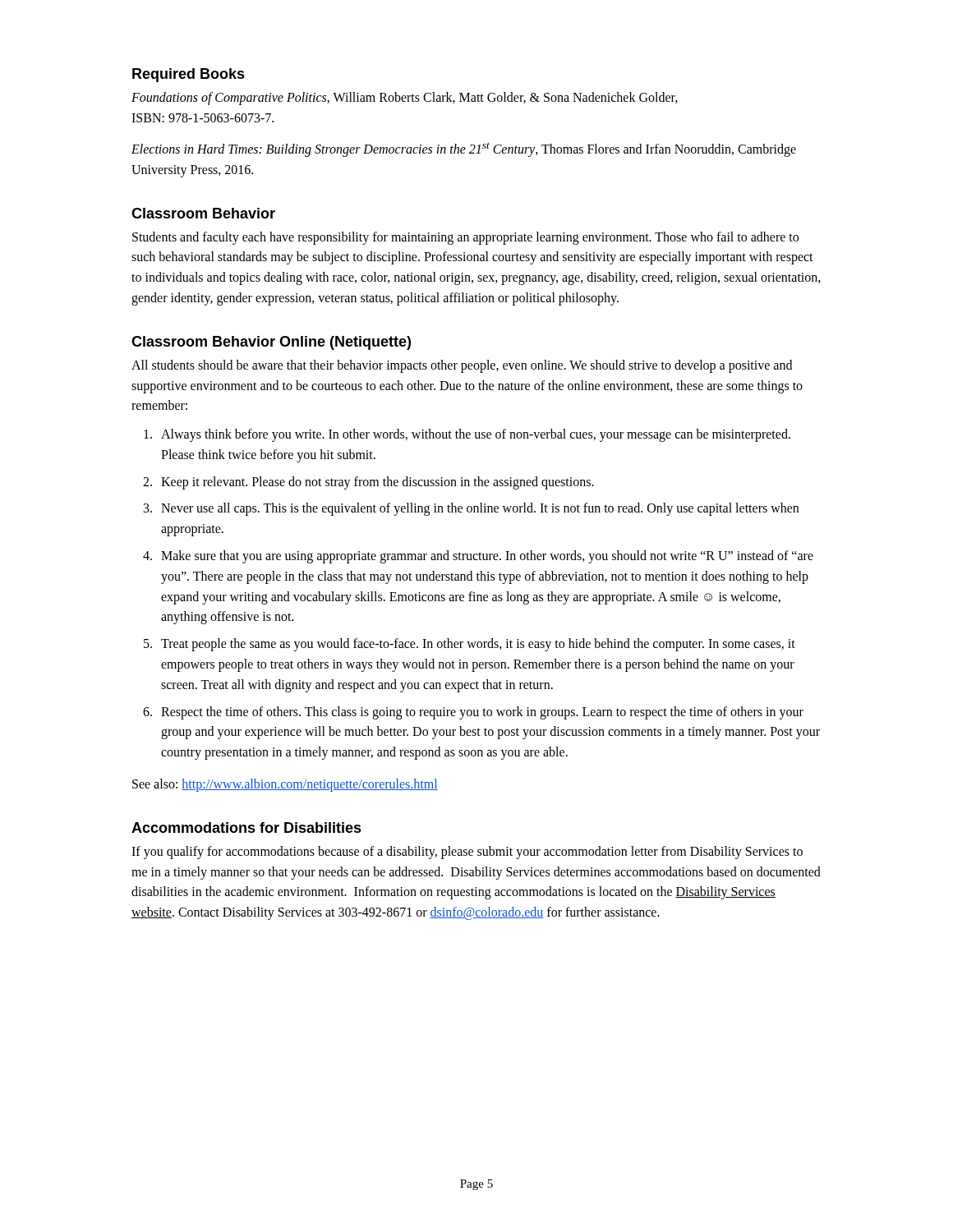Find the text starting "Accommodations for Disabilities"
This screenshot has height=1232, width=953.
[246, 828]
